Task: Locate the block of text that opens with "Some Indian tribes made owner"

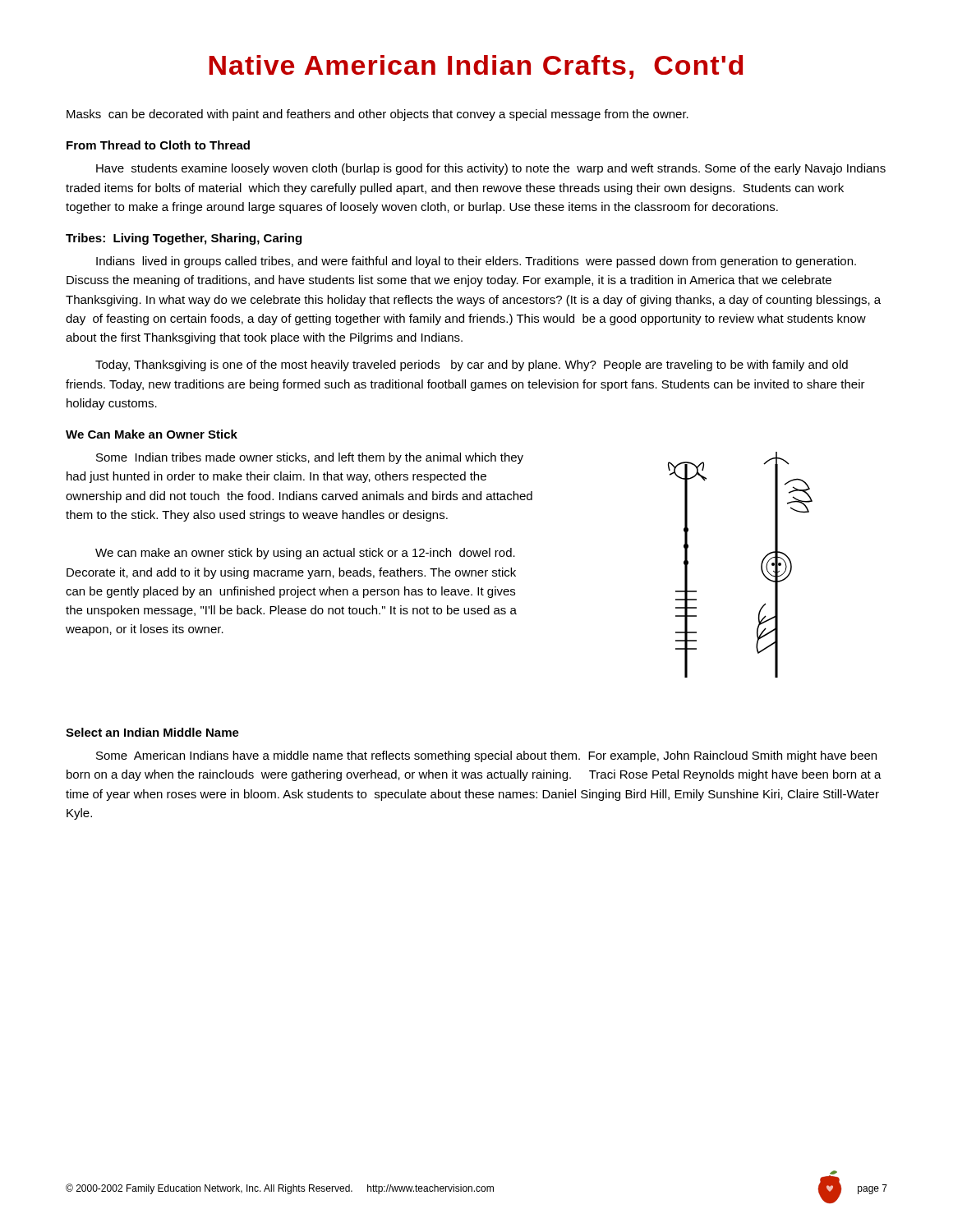Action: [299, 543]
